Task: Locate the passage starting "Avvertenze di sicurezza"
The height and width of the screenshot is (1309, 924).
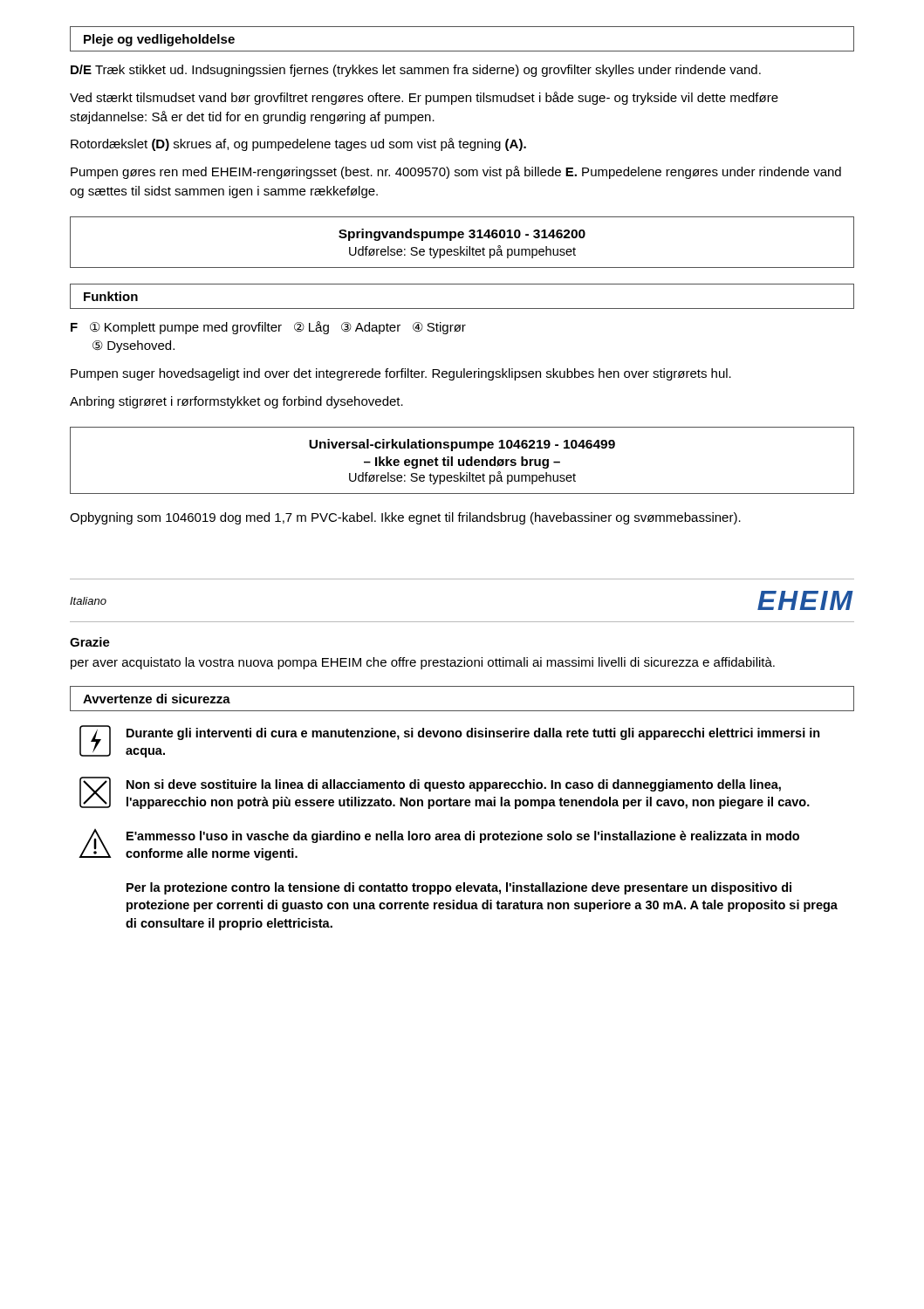Action: click(462, 699)
